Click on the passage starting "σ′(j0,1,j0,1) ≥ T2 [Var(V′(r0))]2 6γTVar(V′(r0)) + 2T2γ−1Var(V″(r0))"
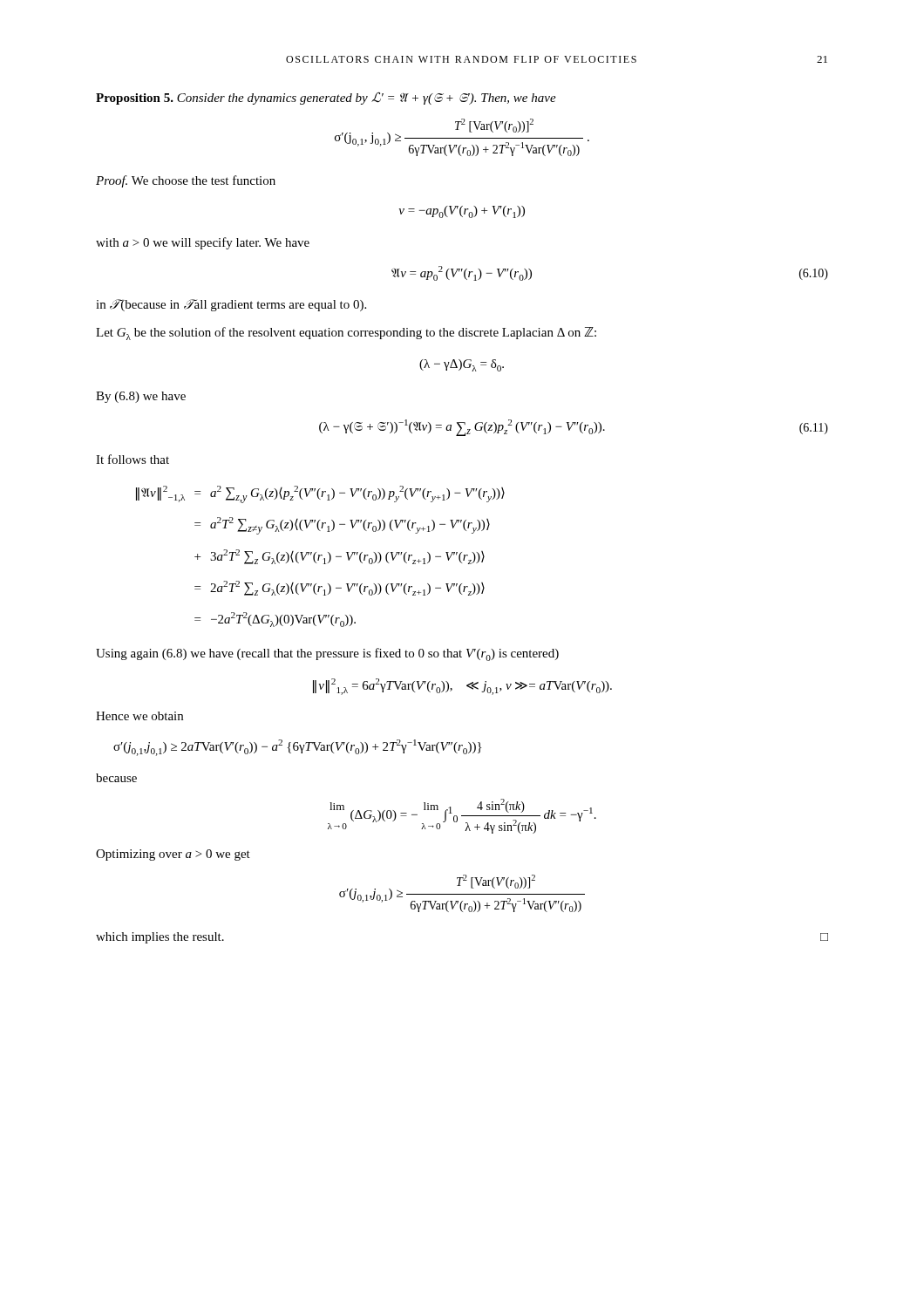Image resolution: width=924 pixels, height=1308 pixels. coord(462,894)
